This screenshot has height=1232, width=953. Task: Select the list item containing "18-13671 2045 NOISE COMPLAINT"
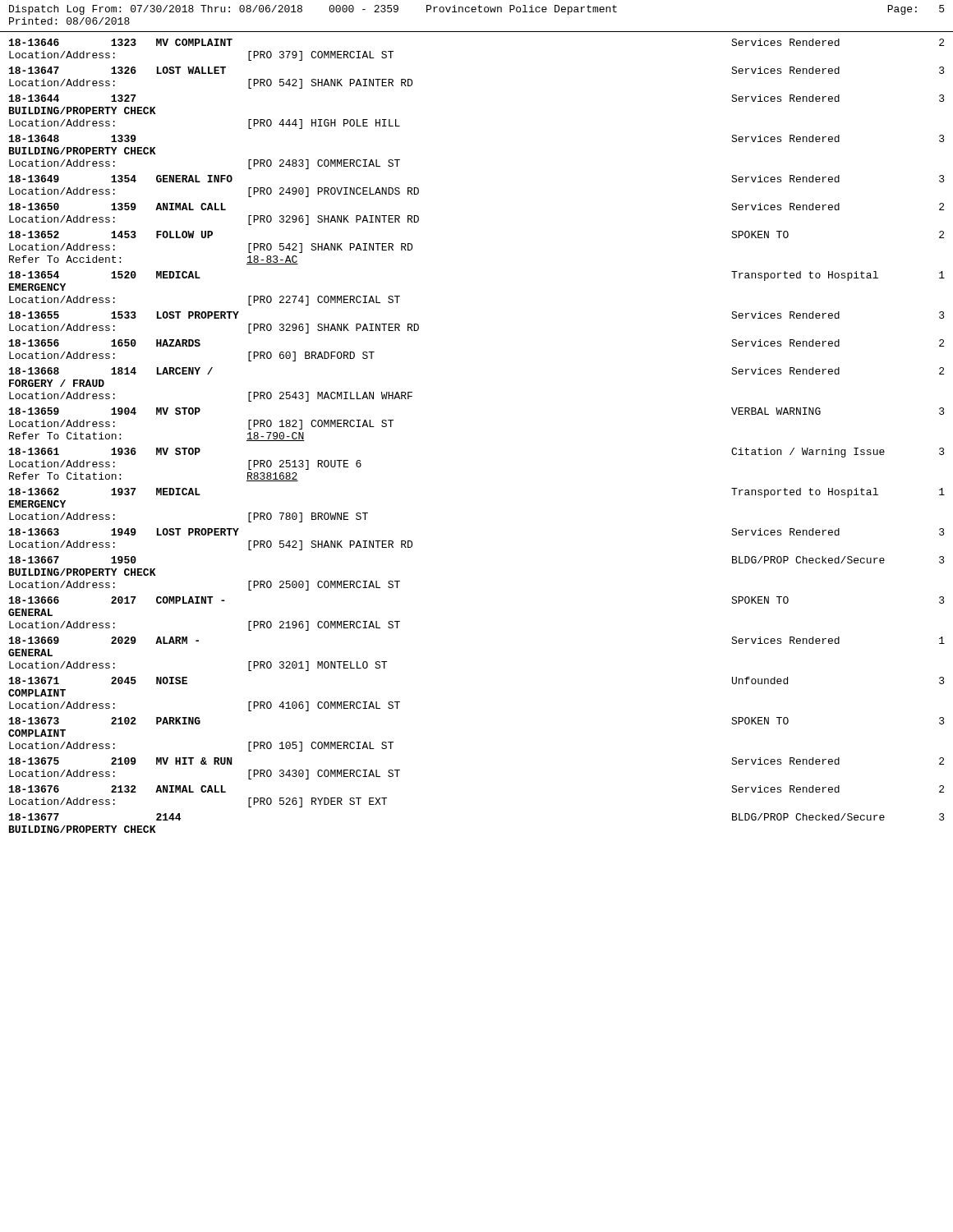(31, 680)
